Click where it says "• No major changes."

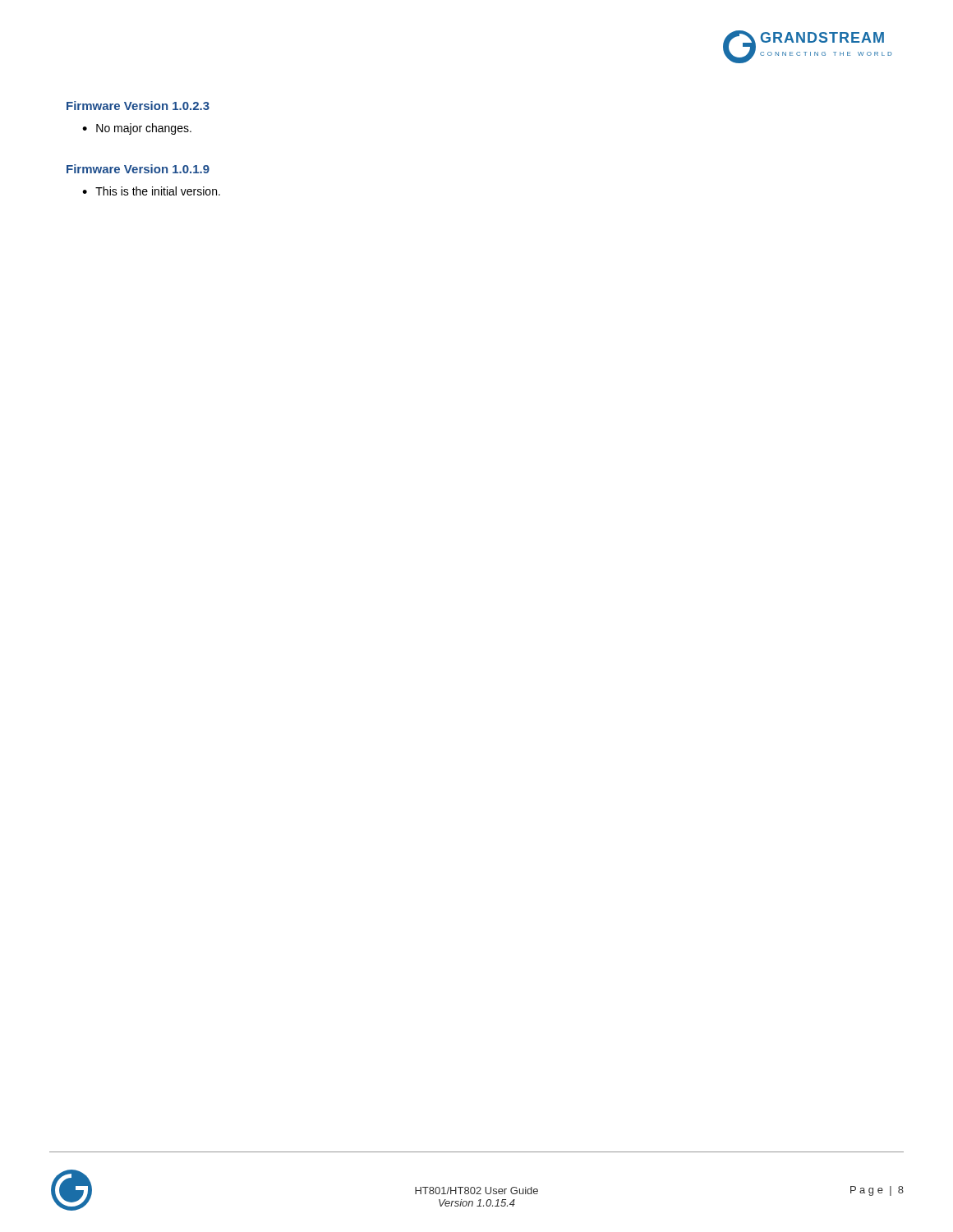[x=137, y=130]
